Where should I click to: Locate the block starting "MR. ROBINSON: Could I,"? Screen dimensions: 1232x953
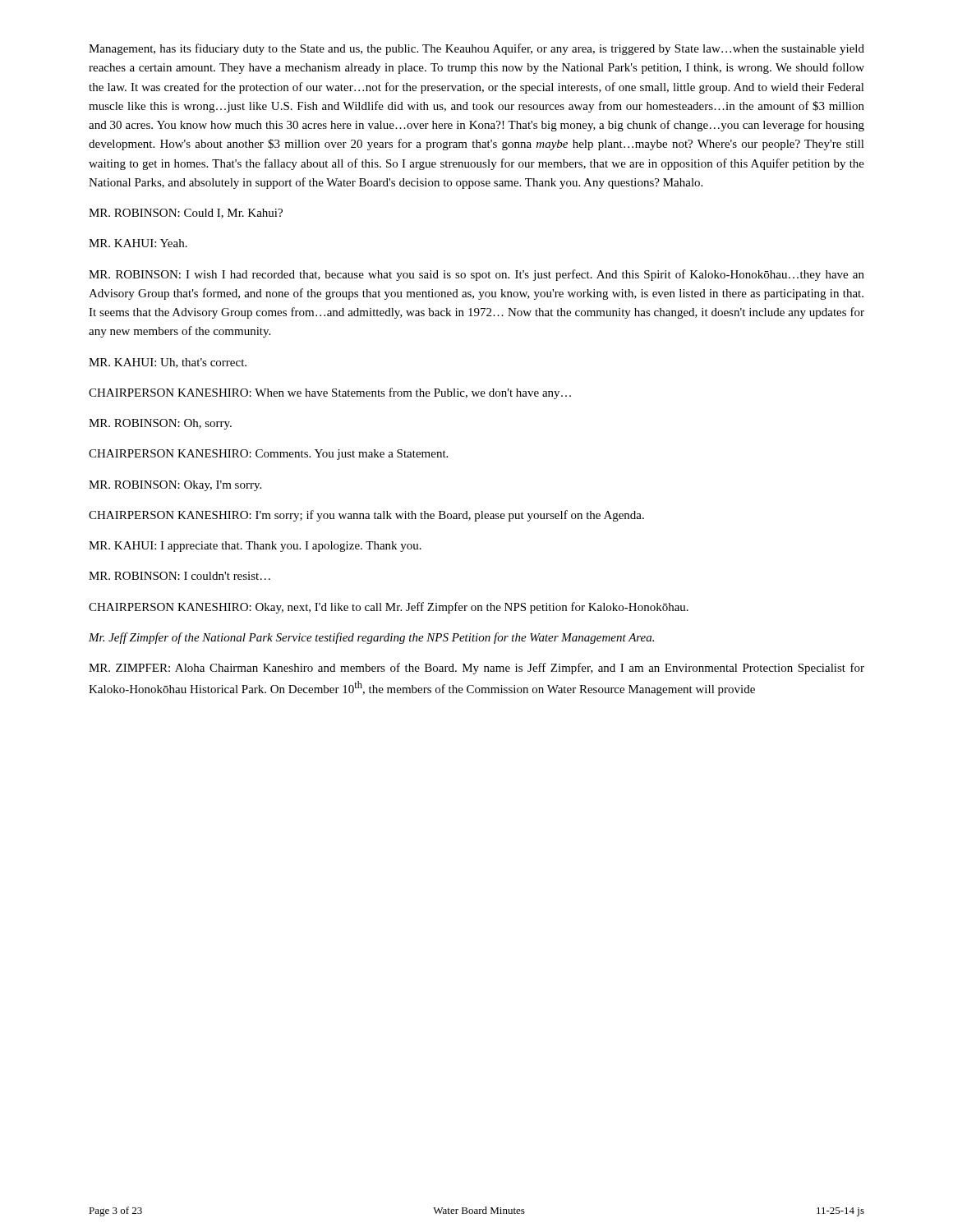(x=186, y=213)
